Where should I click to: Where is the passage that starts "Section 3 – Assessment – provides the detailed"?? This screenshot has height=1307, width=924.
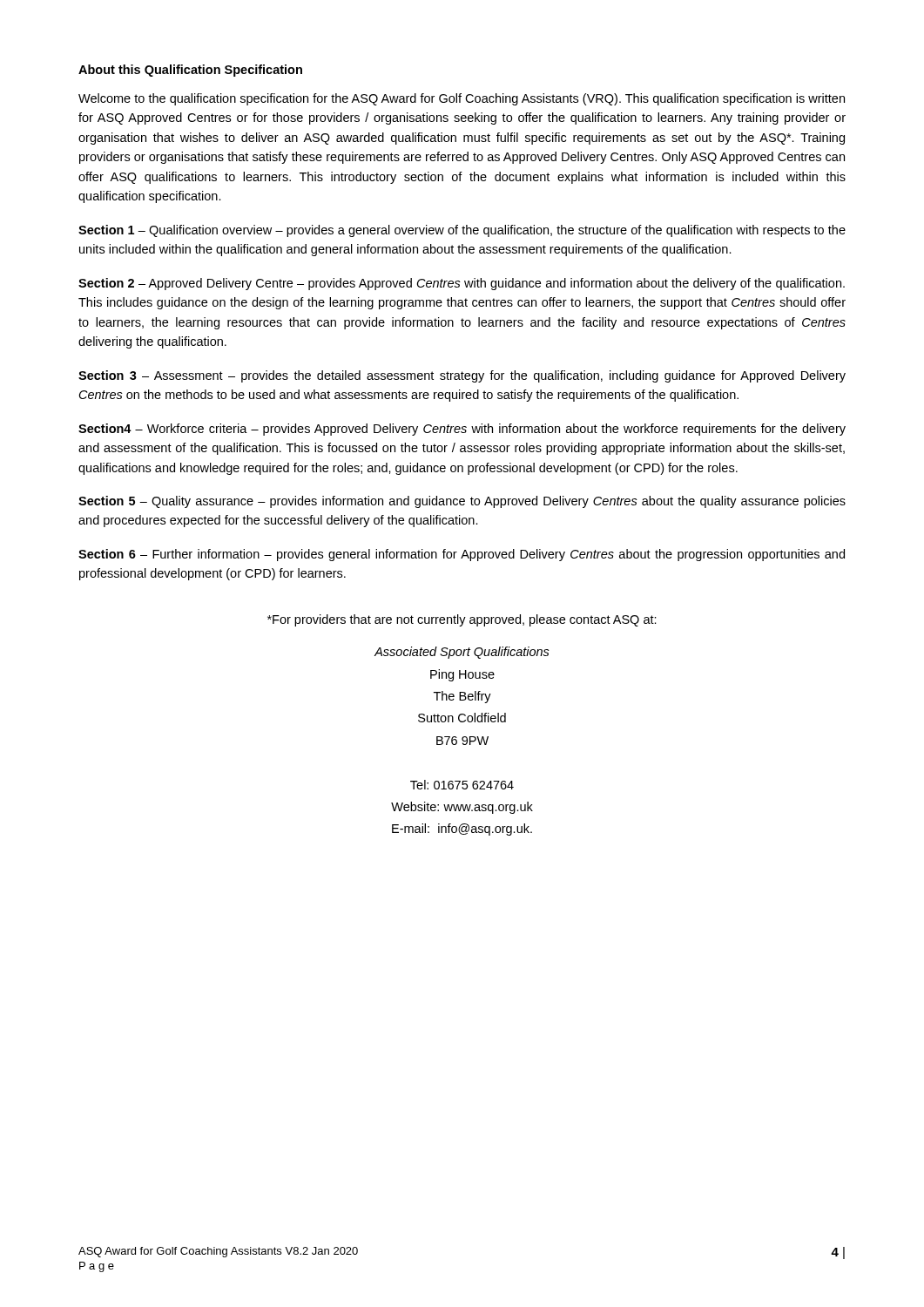[x=462, y=385]
